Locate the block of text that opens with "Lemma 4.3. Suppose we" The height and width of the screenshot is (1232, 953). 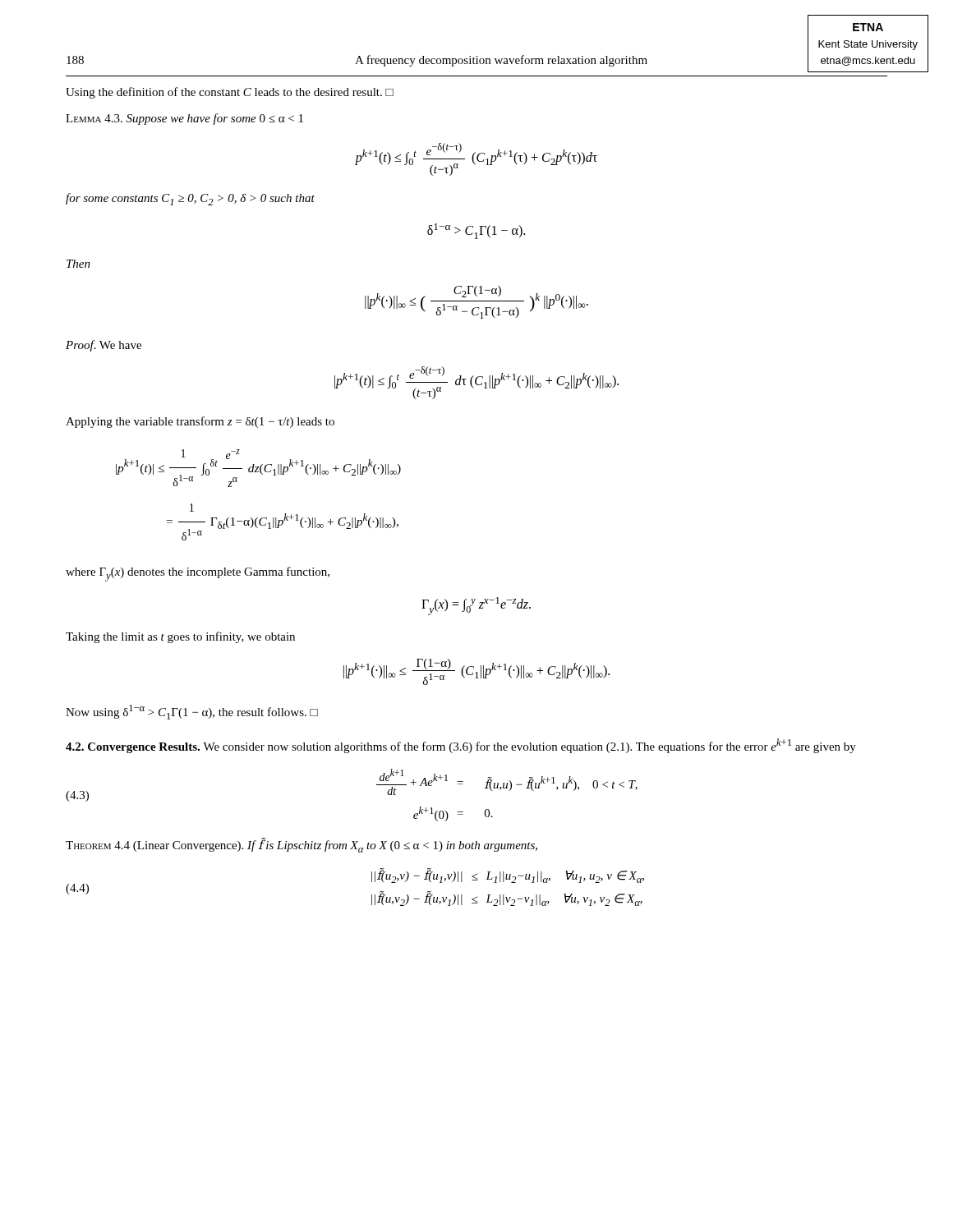tap(185, 118)
